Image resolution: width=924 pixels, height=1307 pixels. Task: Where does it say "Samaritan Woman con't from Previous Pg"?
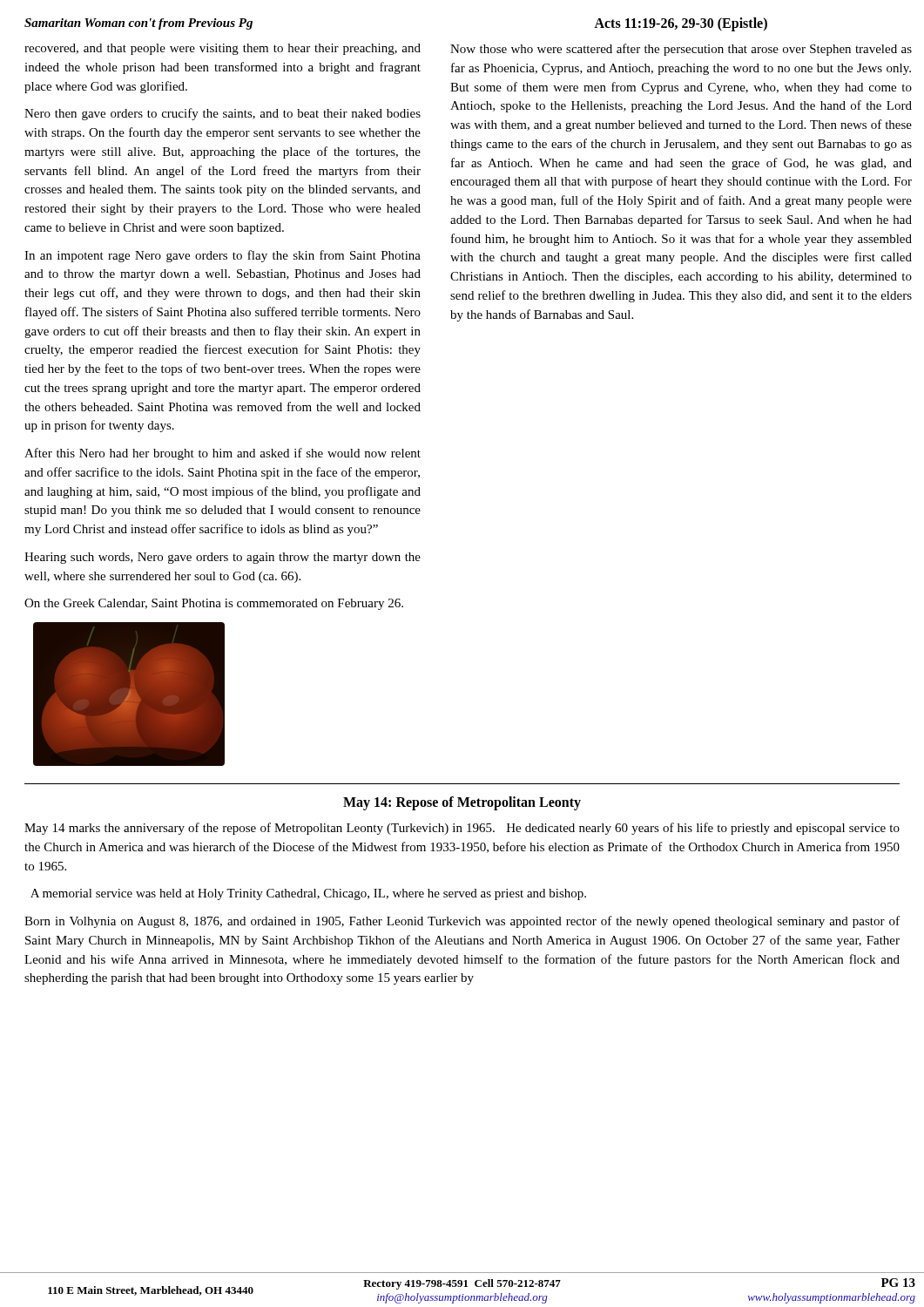click(x=139, y=23)
